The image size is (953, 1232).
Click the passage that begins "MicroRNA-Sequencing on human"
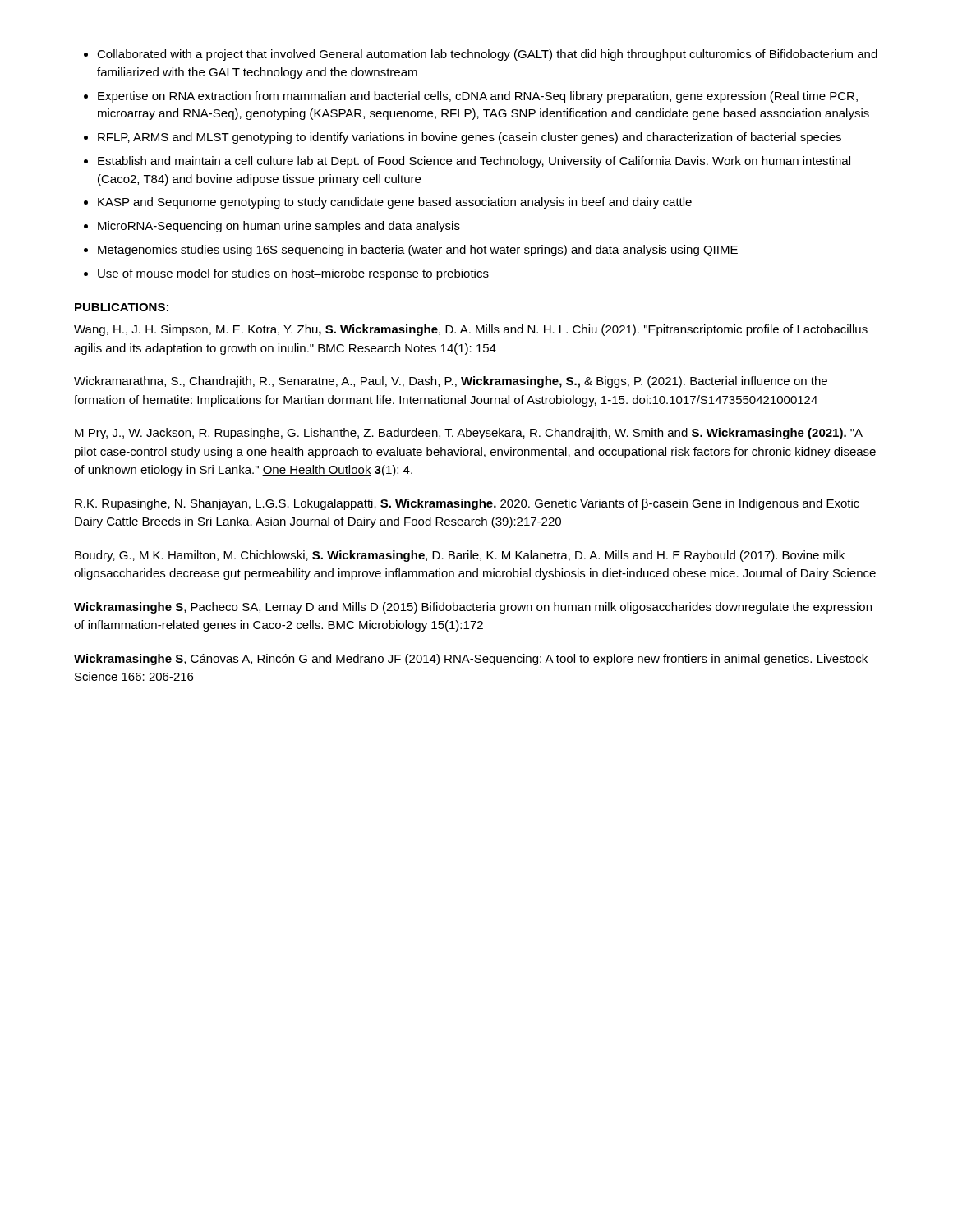click(278, 225)
